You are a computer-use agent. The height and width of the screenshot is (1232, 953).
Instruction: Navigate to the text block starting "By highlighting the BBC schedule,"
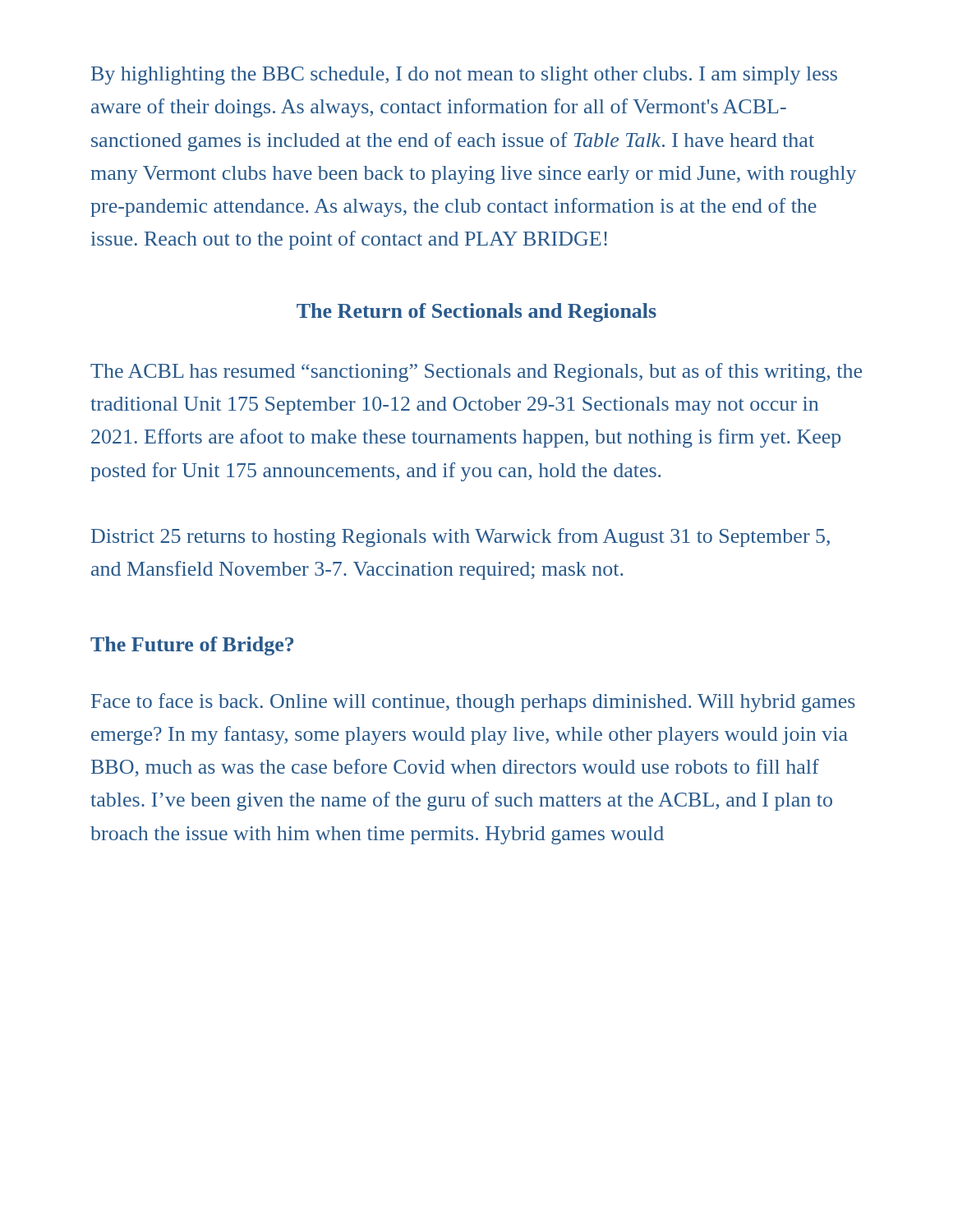click(473, 156)
